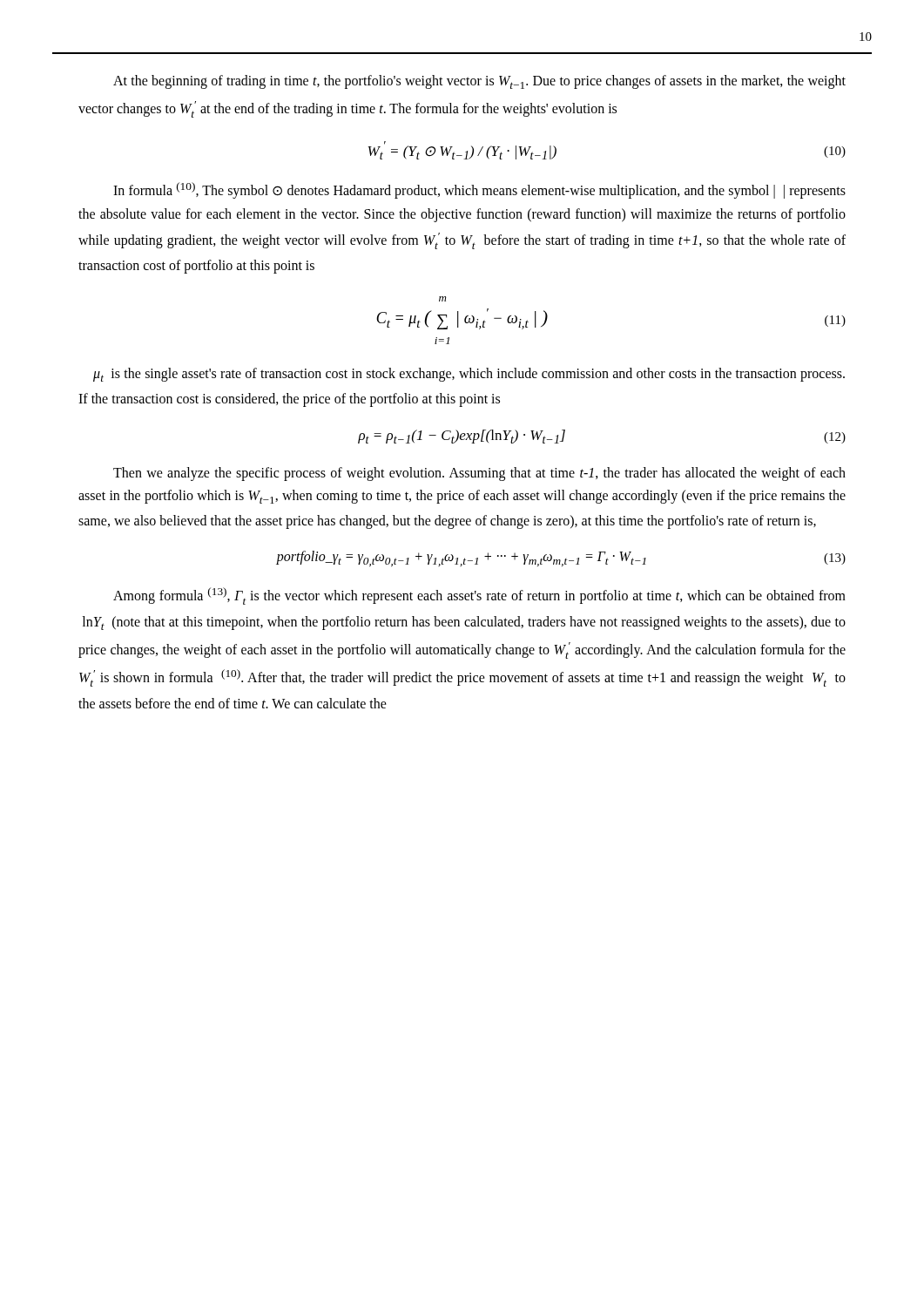Select the text block starting "Wt′ = (Yt ⊙ Wt−1) / (Yt"

[467, 151]
